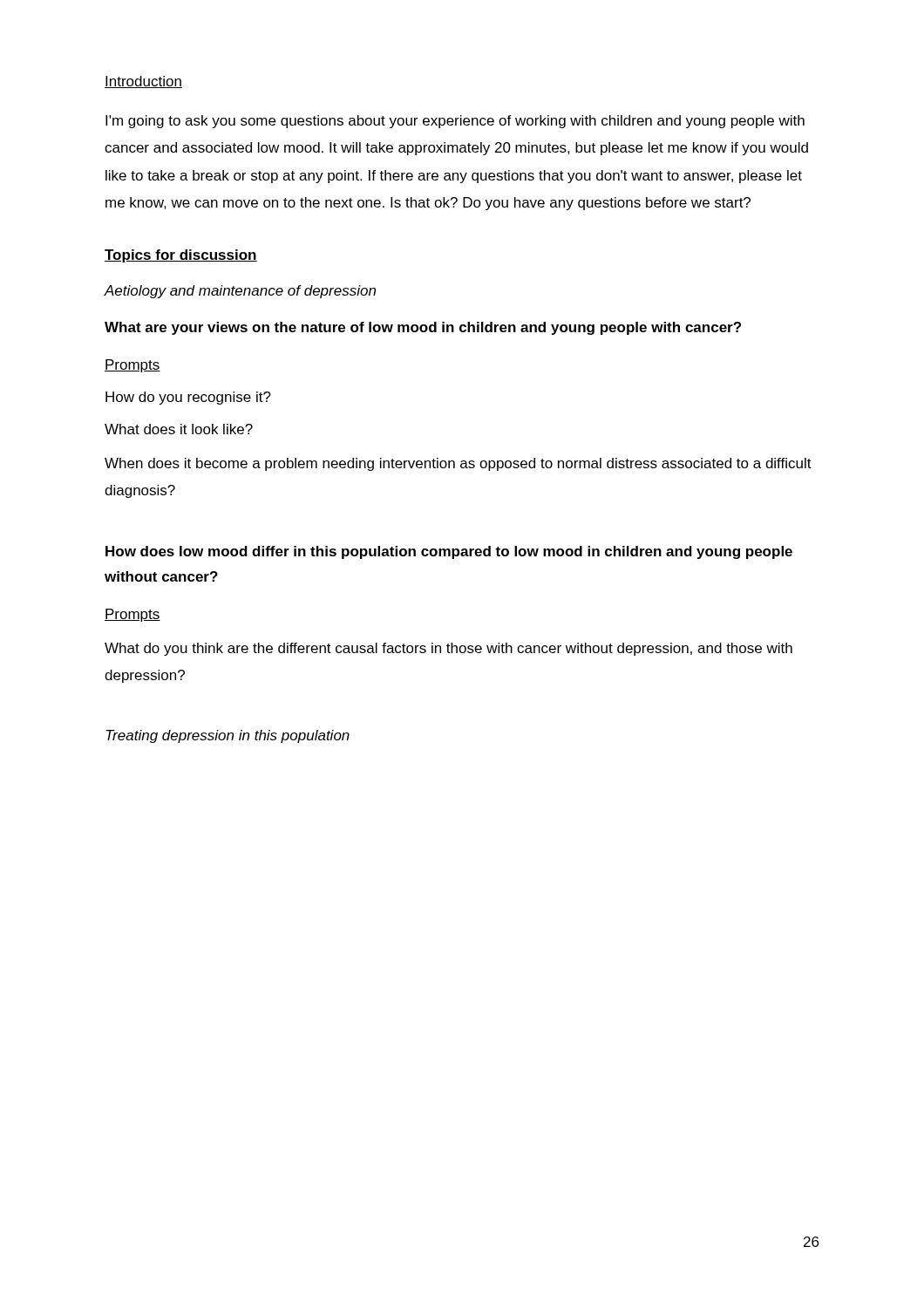Viewport: 924px width, 1308px height.
Task: Select the text block starting "How do you recognise it?"
Action: pos(188,397)
